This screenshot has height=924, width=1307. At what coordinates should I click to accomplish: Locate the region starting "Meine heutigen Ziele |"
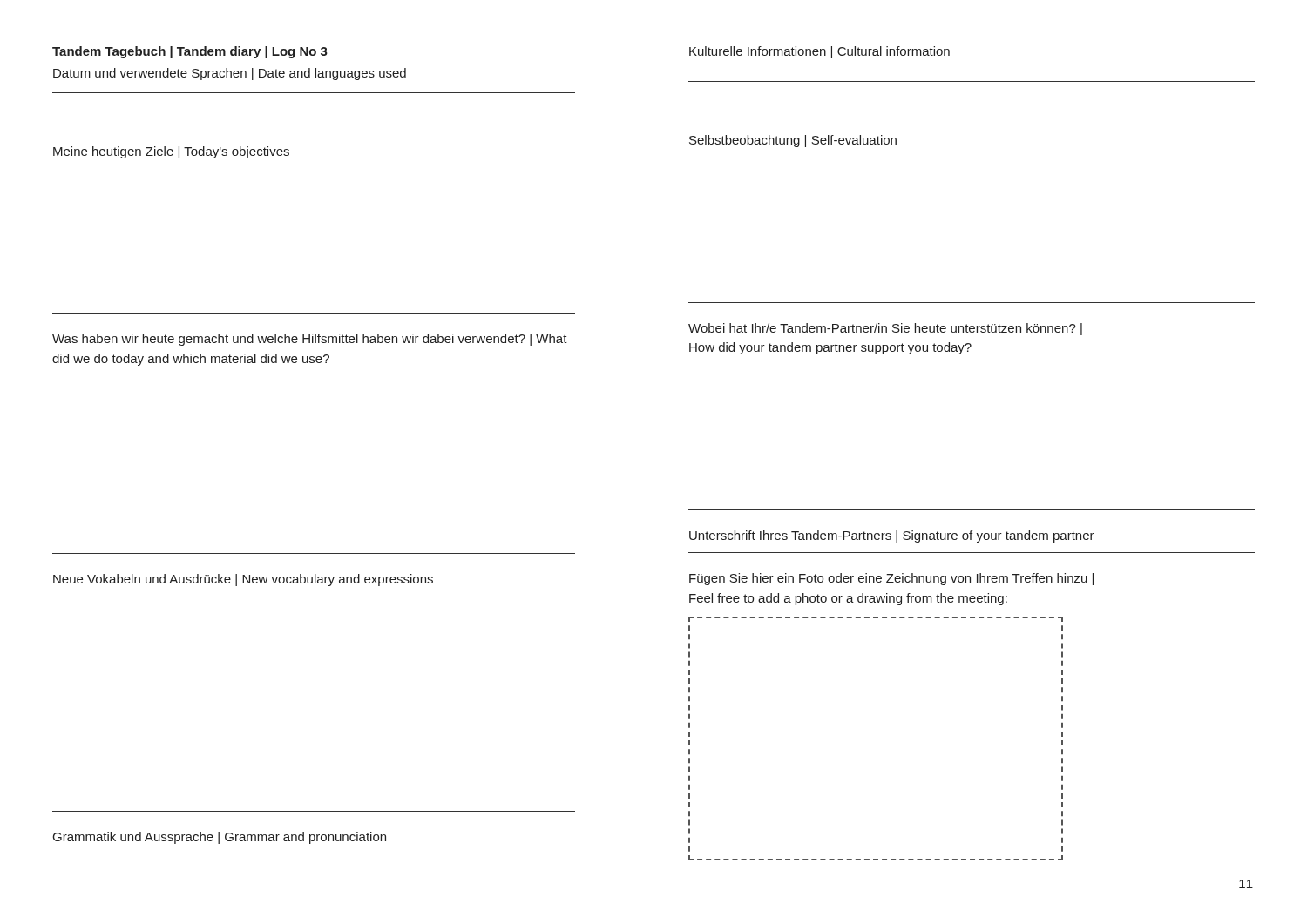171,151
